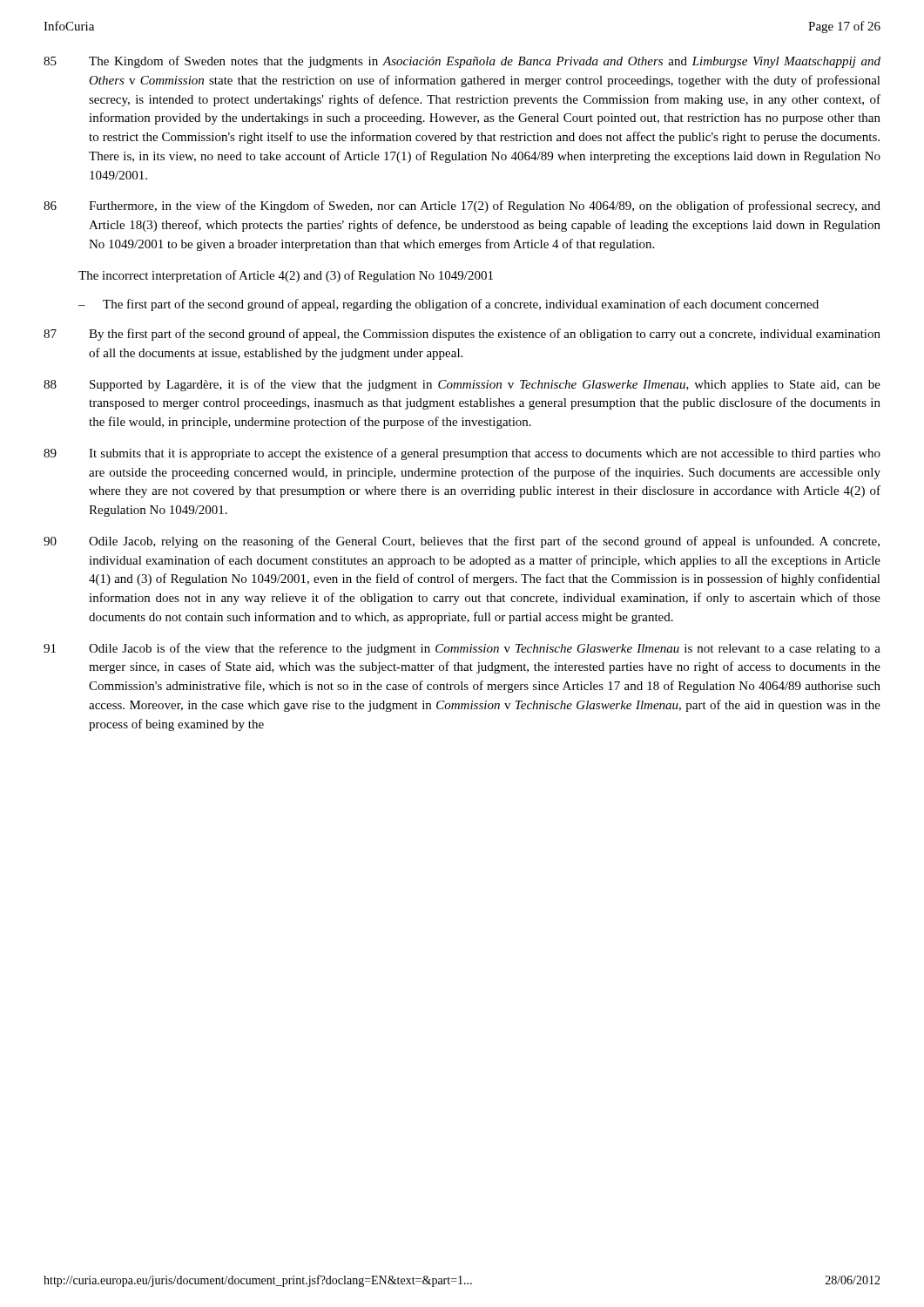Select the text starting "88 Supported by Lagardère, it"

[x=462, y=404]
